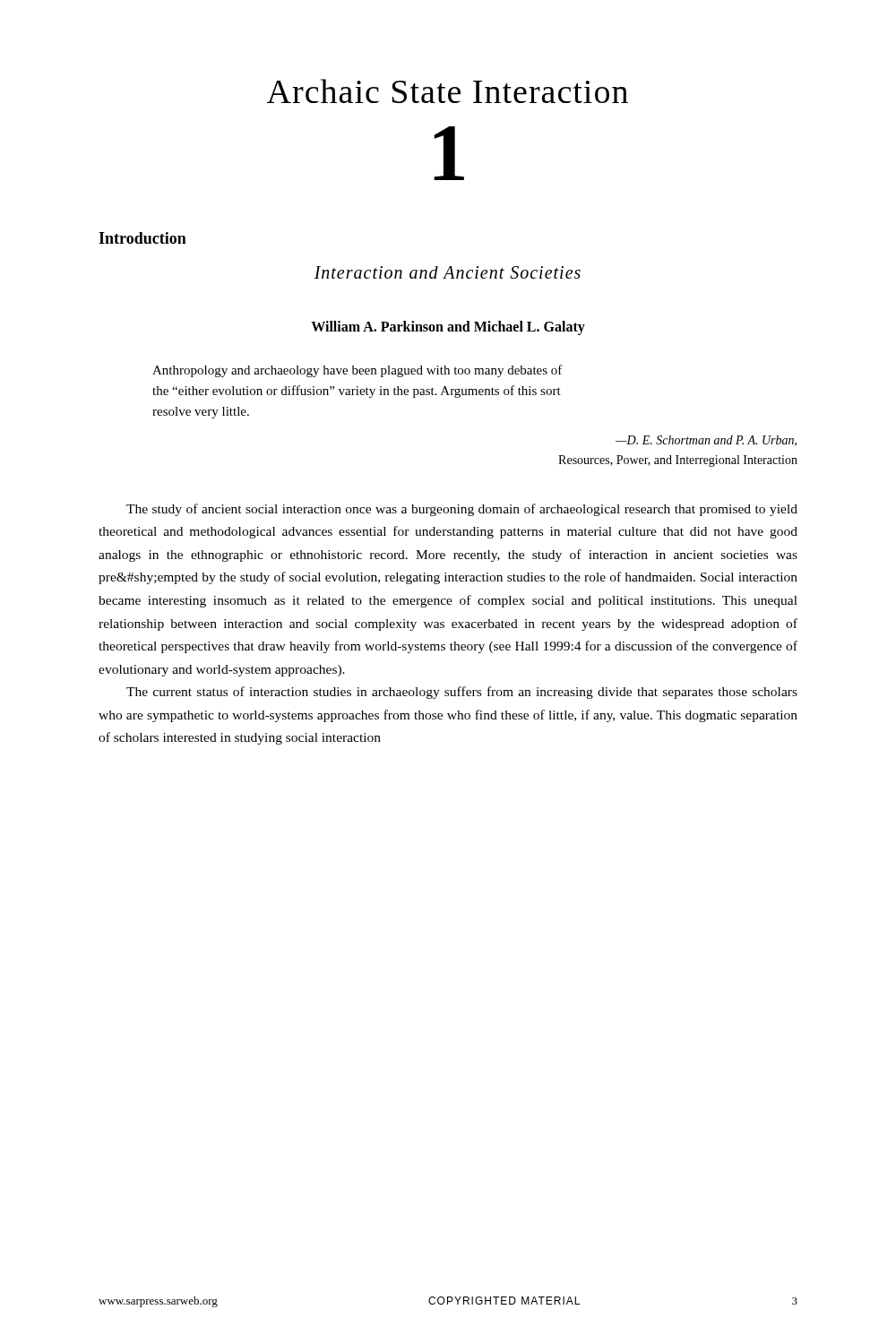Locate the text block that says "William A. Parkinson and Michael"
The width and height of the screenshot is (896, 1344).
coord(448,326)
